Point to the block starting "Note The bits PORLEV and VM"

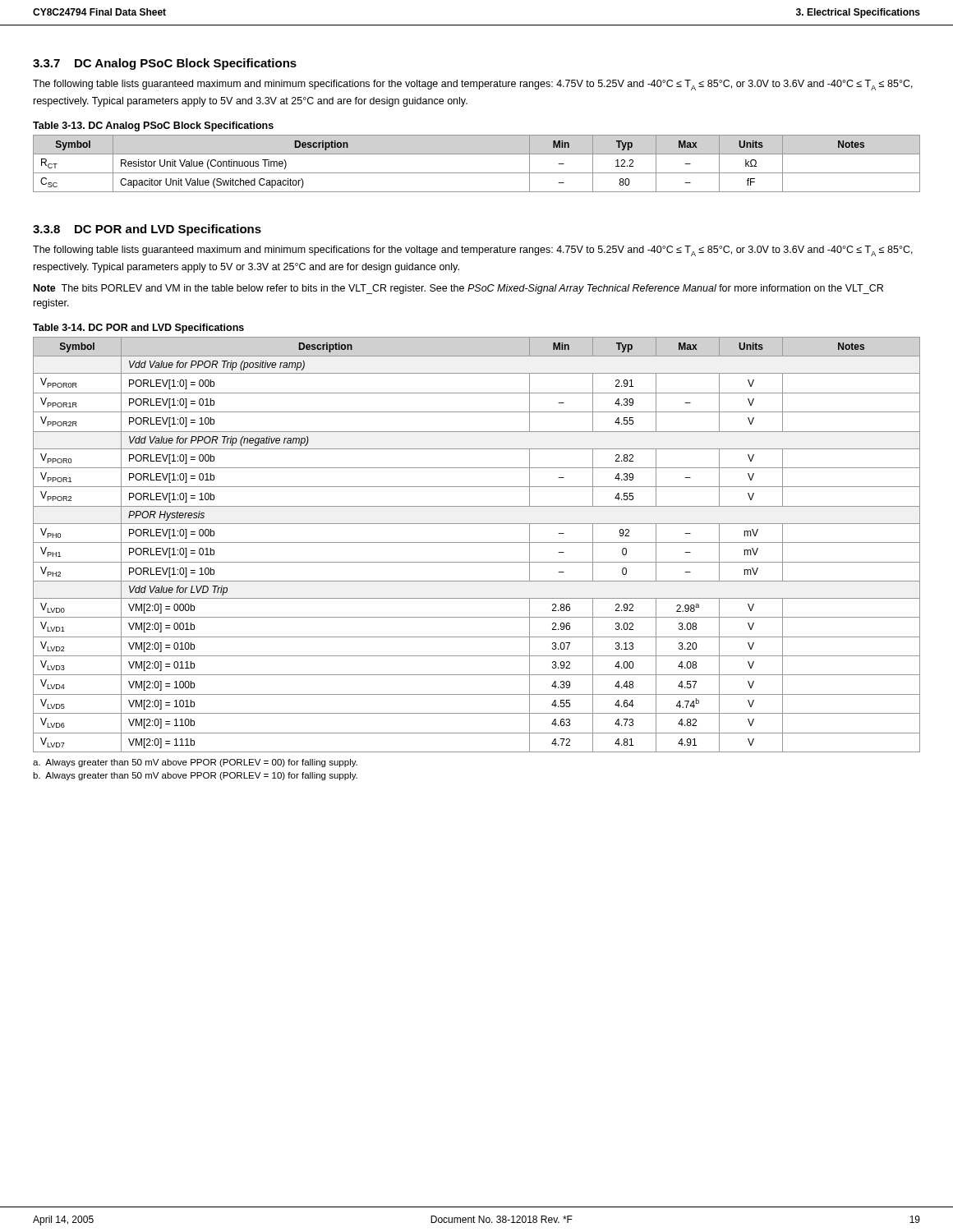pyautogui.click(x=458, y=296)
